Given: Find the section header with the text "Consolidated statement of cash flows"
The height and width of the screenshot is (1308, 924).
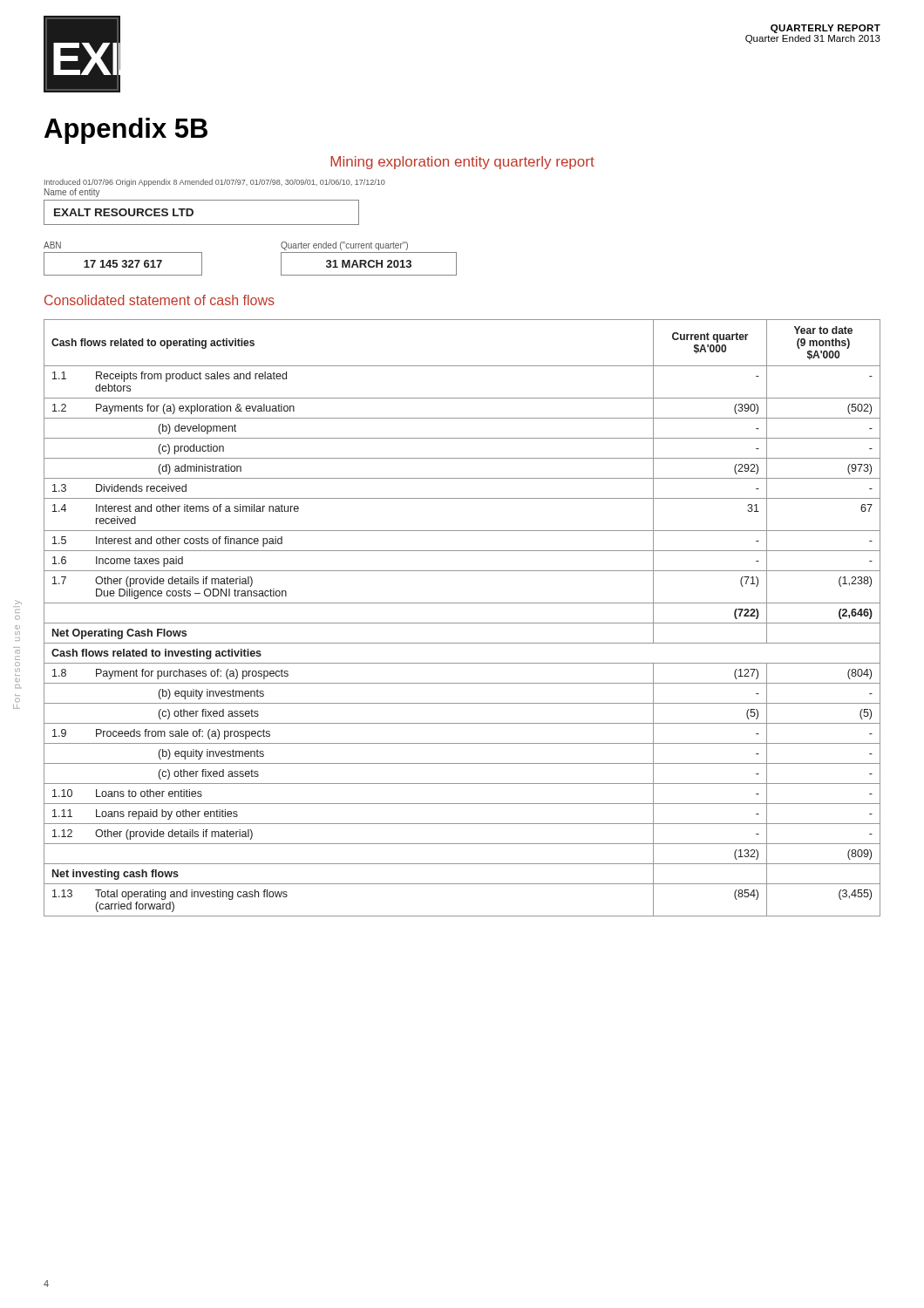Looking at the screenshot, I should coord(159,300).
